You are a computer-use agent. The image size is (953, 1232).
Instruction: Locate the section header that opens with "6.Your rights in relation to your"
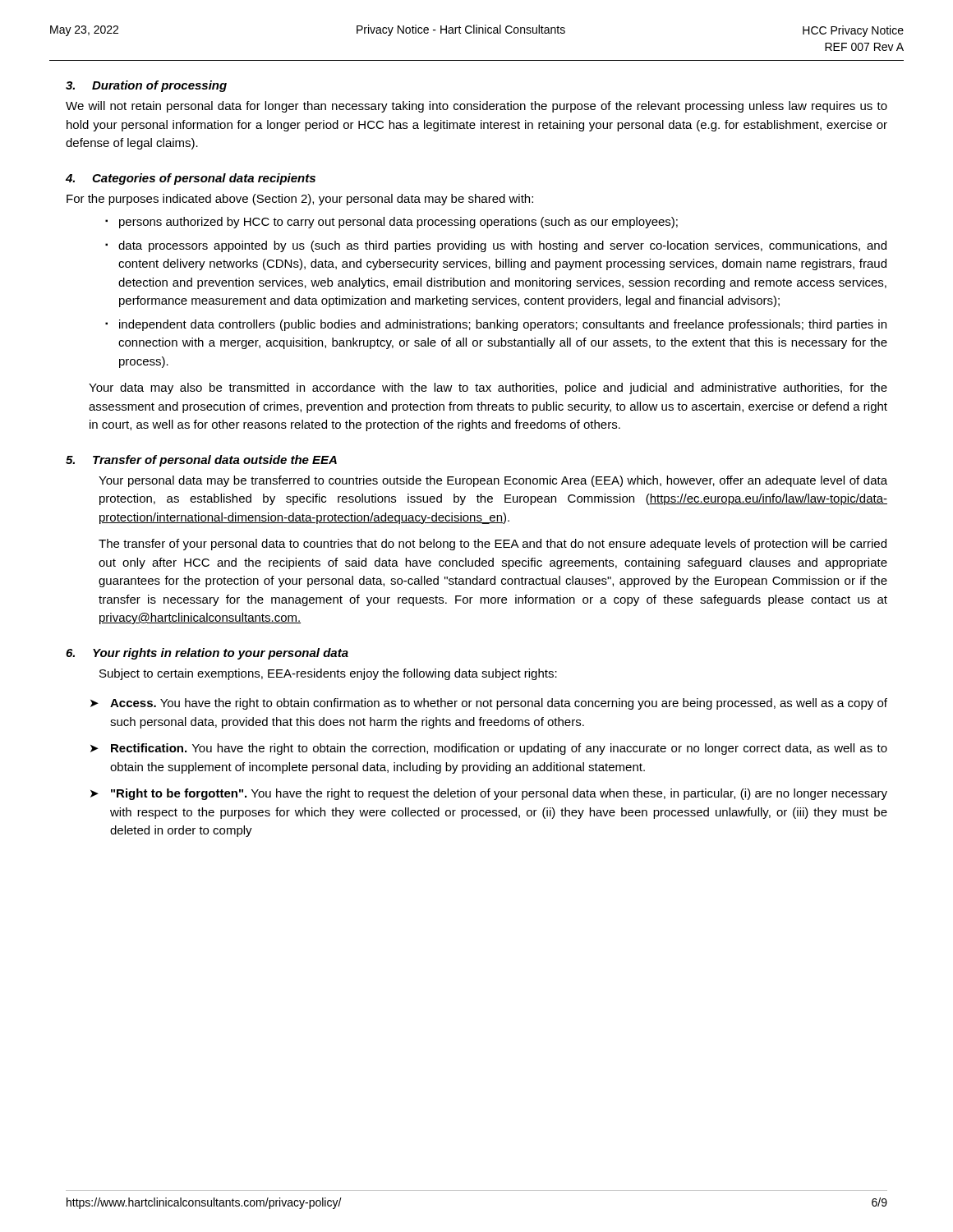207,652
